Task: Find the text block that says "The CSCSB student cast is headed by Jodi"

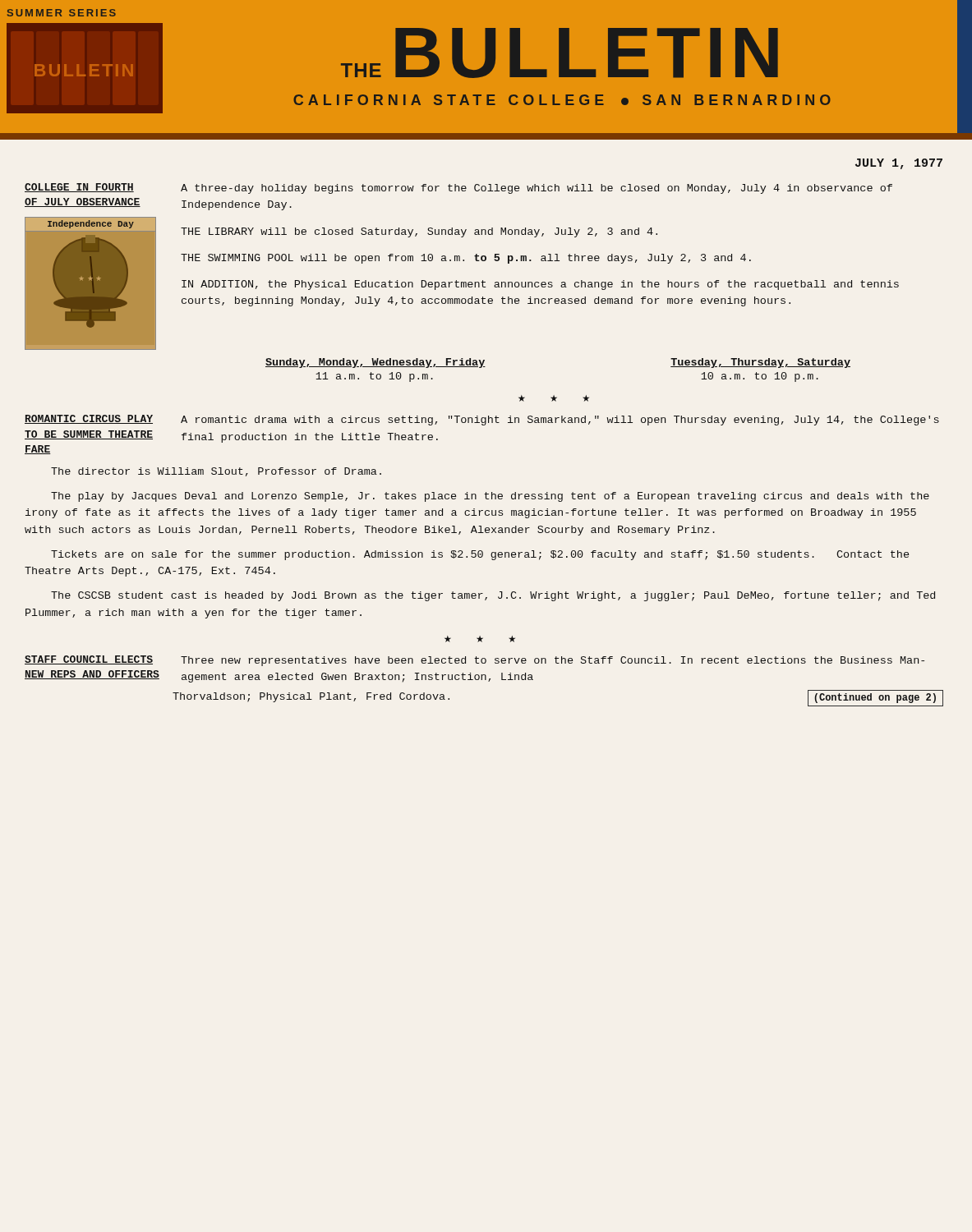Action: (x=480, y=605)
